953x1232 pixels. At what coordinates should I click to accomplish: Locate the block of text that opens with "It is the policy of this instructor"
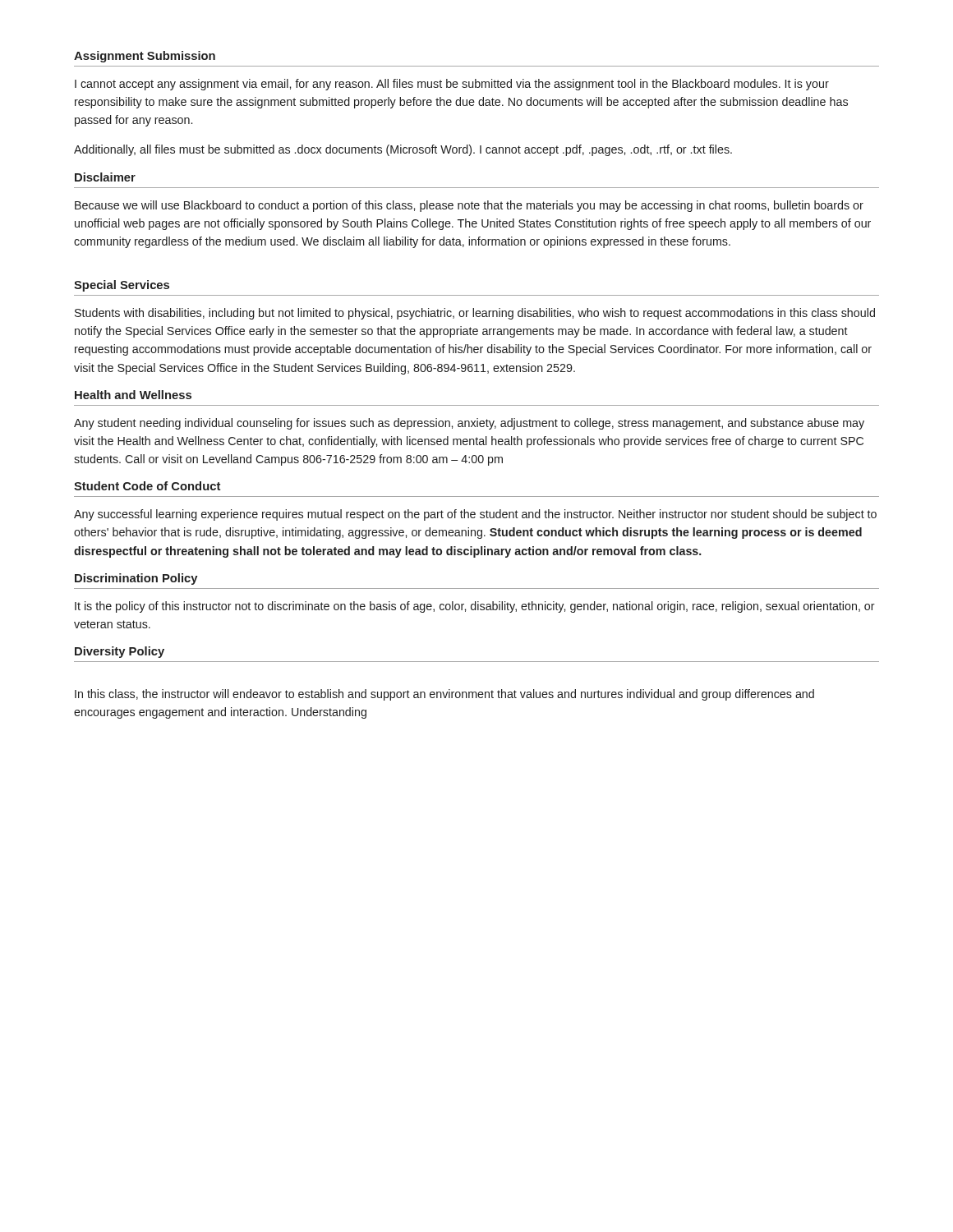coord(474,615)
